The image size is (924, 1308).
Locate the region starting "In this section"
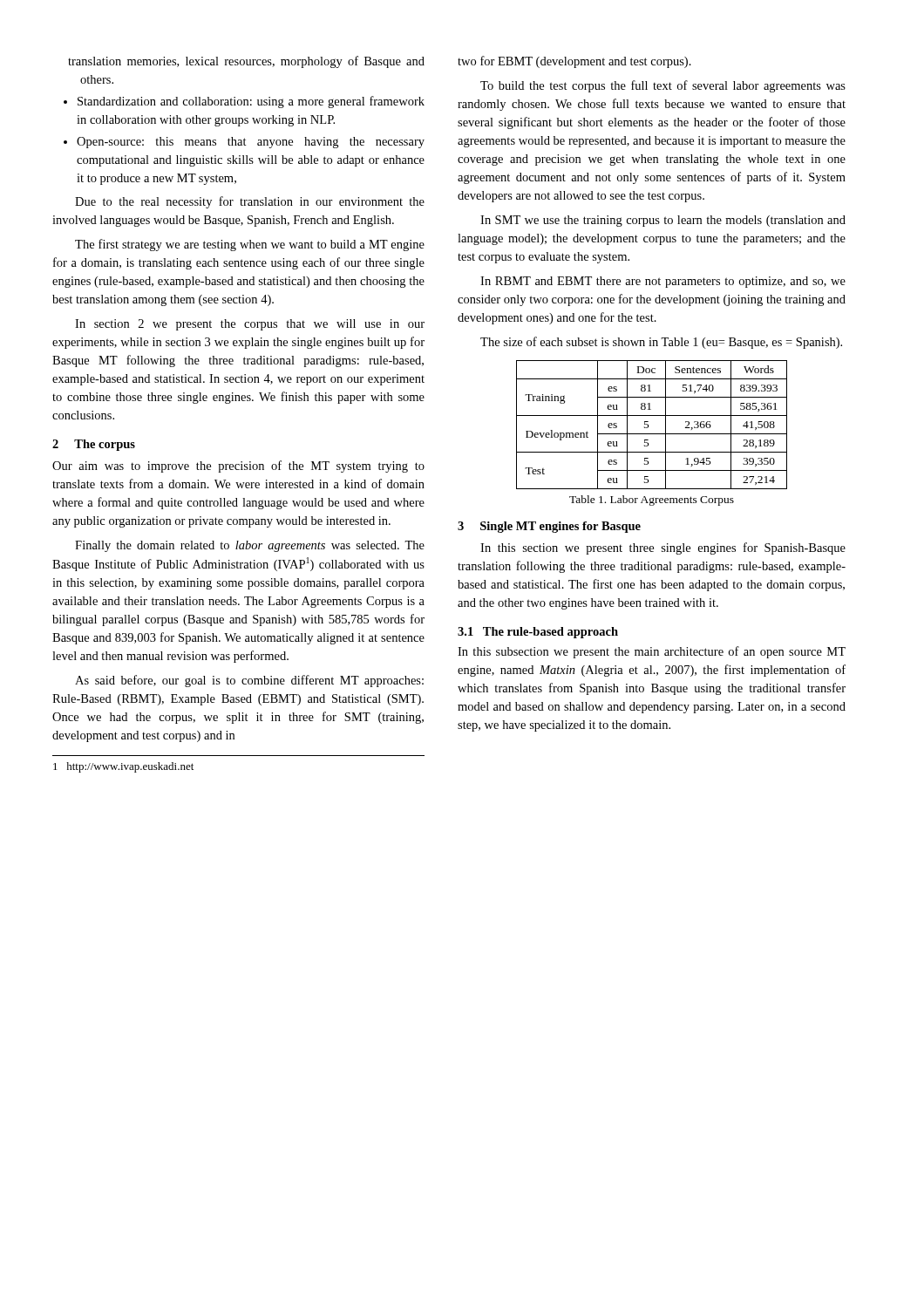[x=652, y=576]
